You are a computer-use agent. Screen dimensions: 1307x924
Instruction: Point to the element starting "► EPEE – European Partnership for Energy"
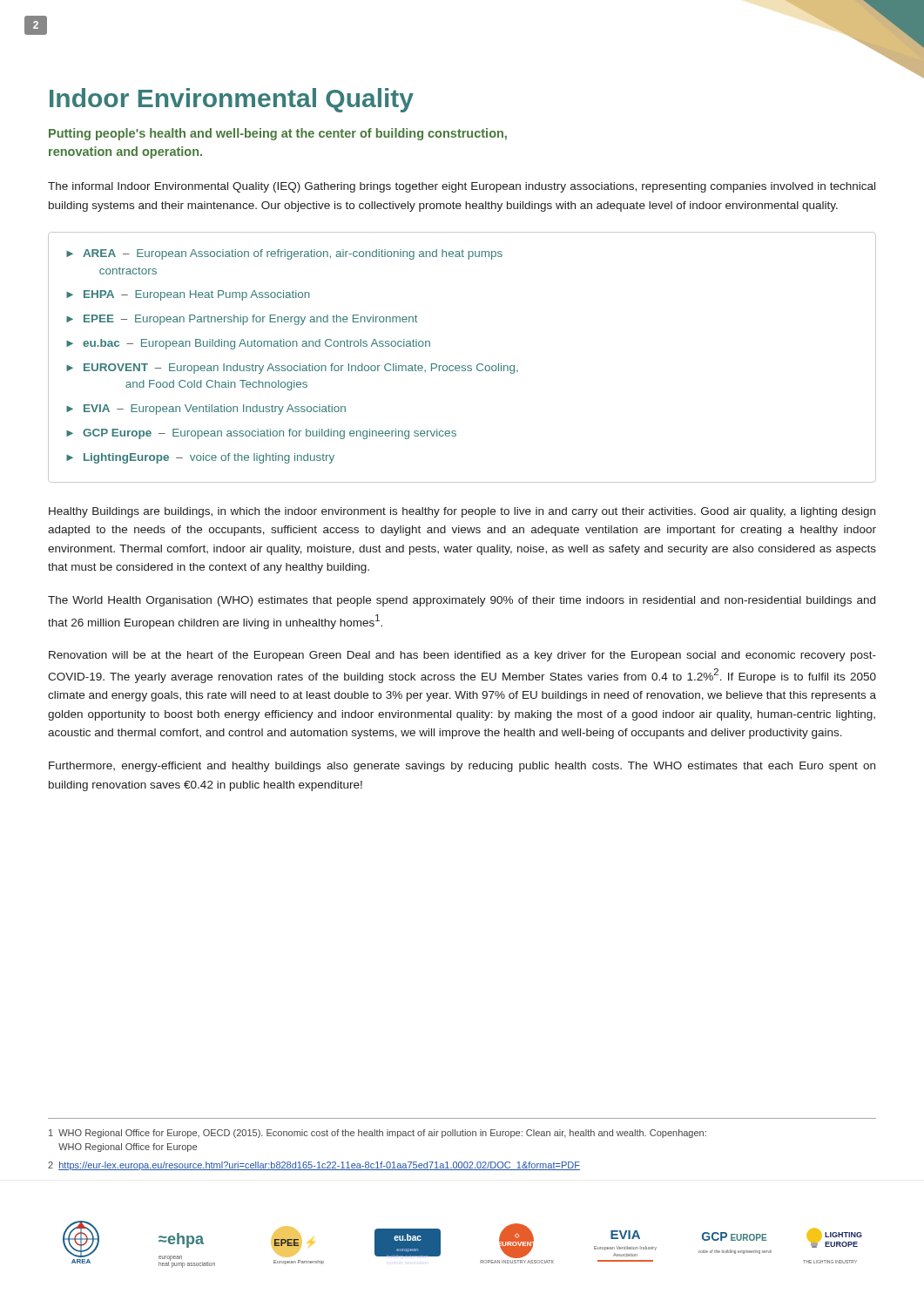point(242,320)
